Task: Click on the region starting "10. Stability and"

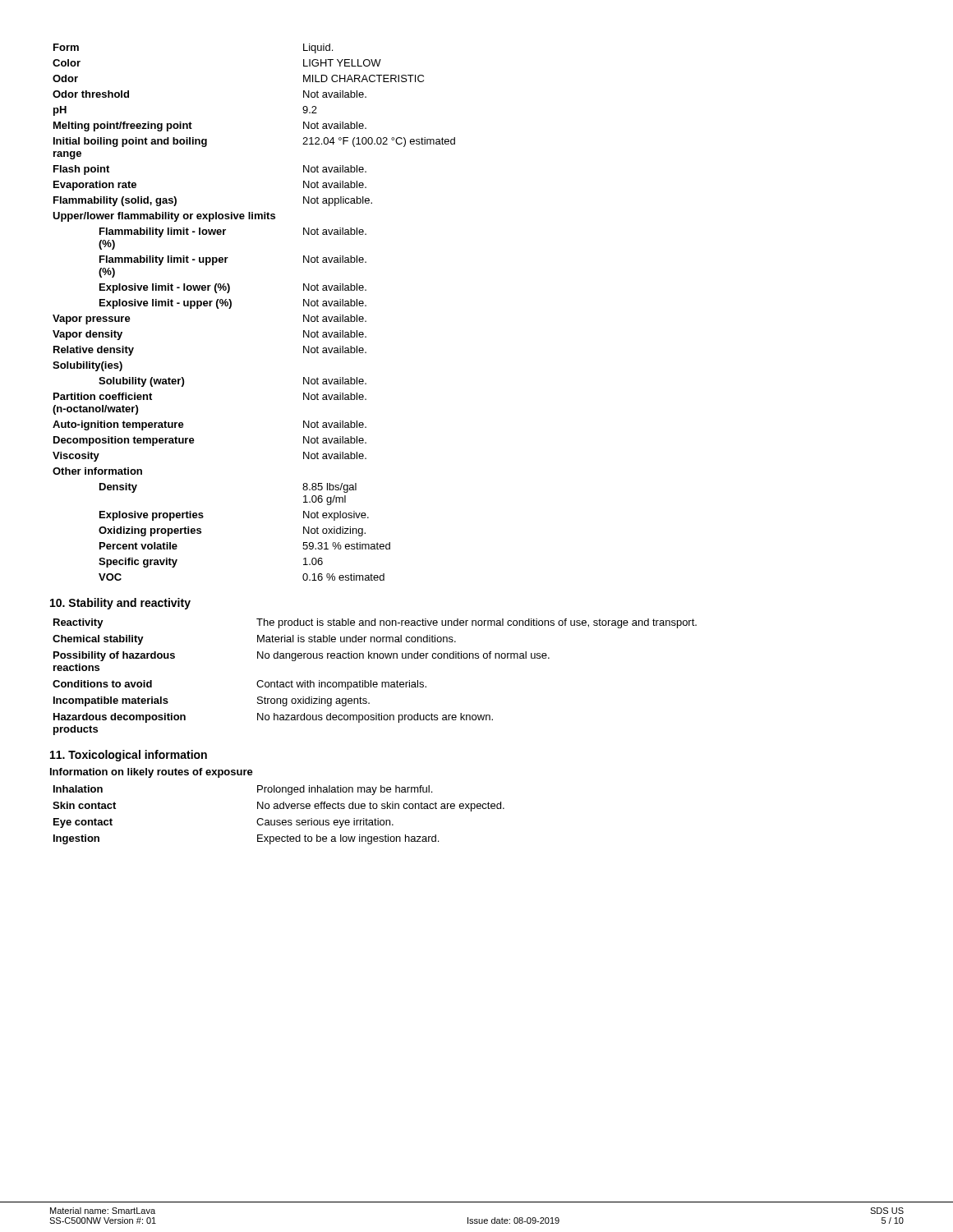Action: 120,603
